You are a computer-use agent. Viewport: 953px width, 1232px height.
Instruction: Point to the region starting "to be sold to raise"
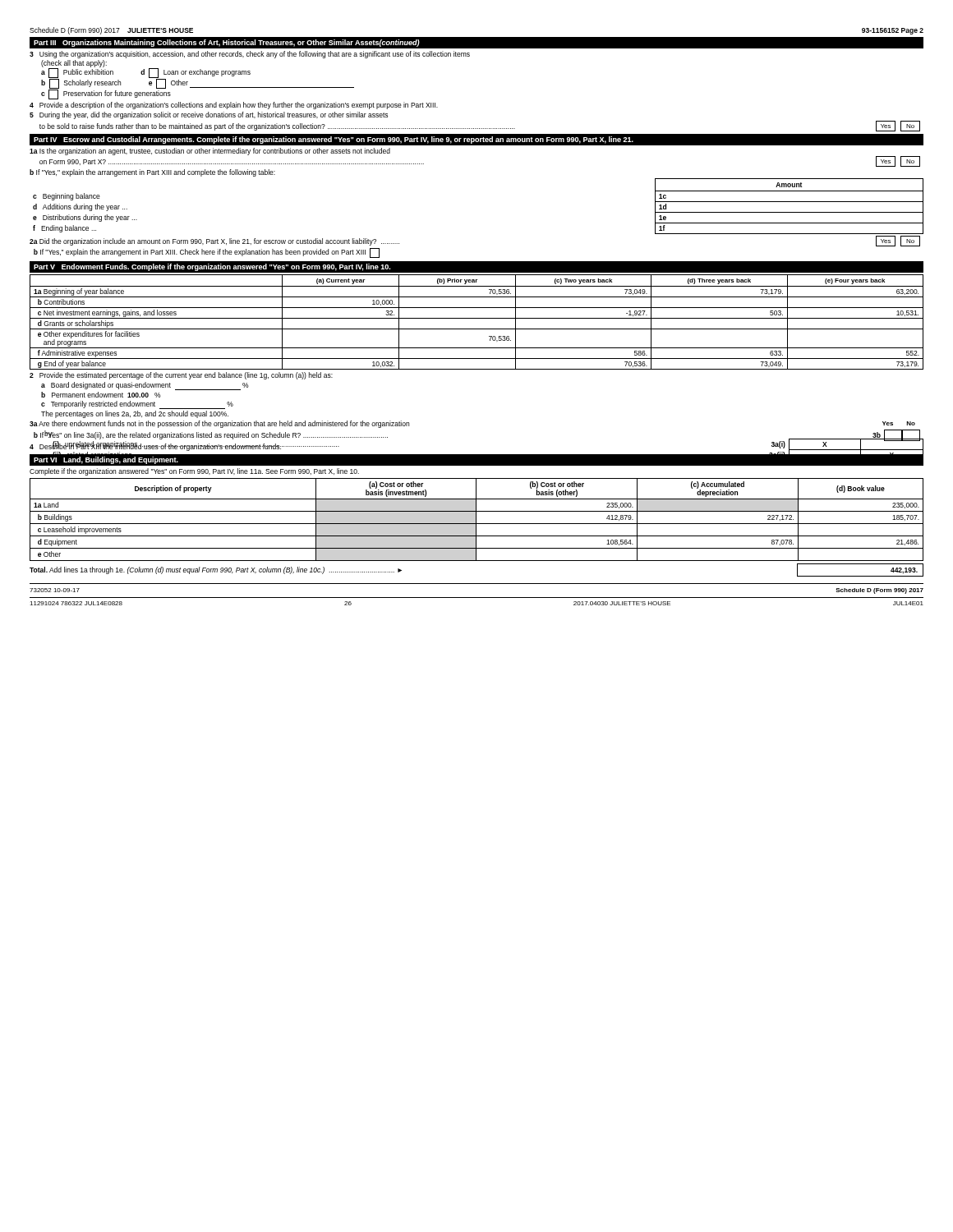point(272,126)
